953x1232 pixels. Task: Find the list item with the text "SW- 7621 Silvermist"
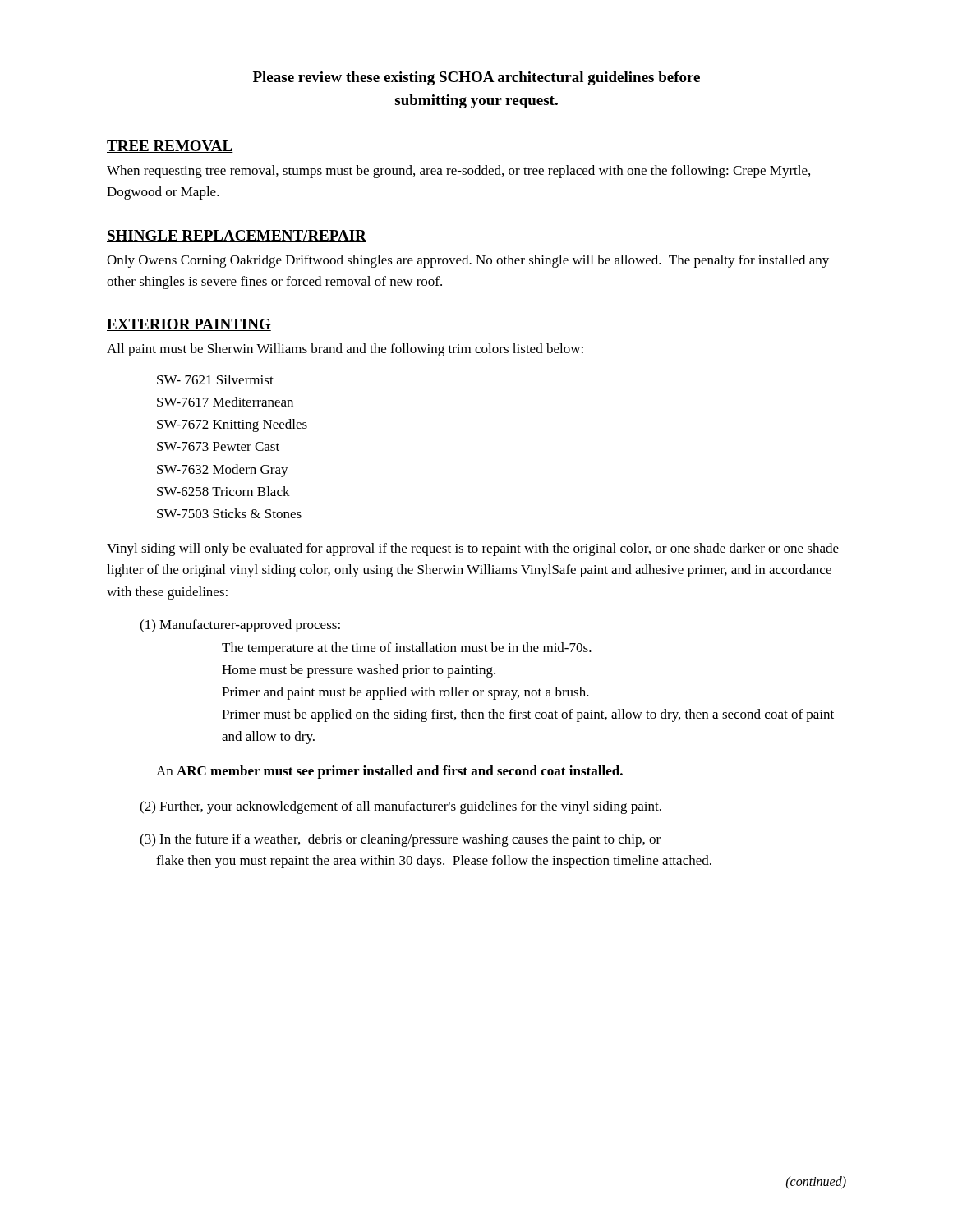point(215,380)
